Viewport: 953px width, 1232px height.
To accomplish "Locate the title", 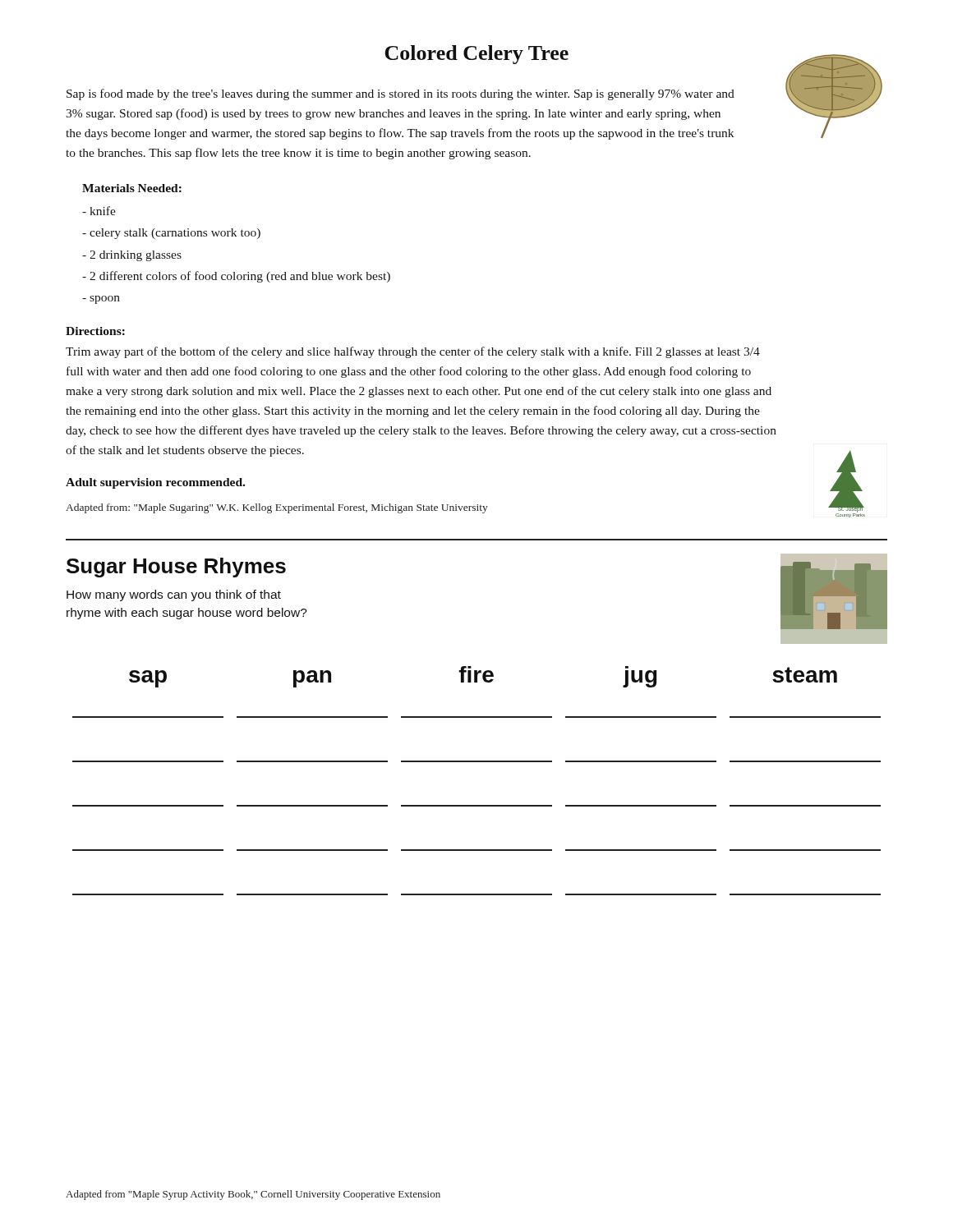I will 476,53.
